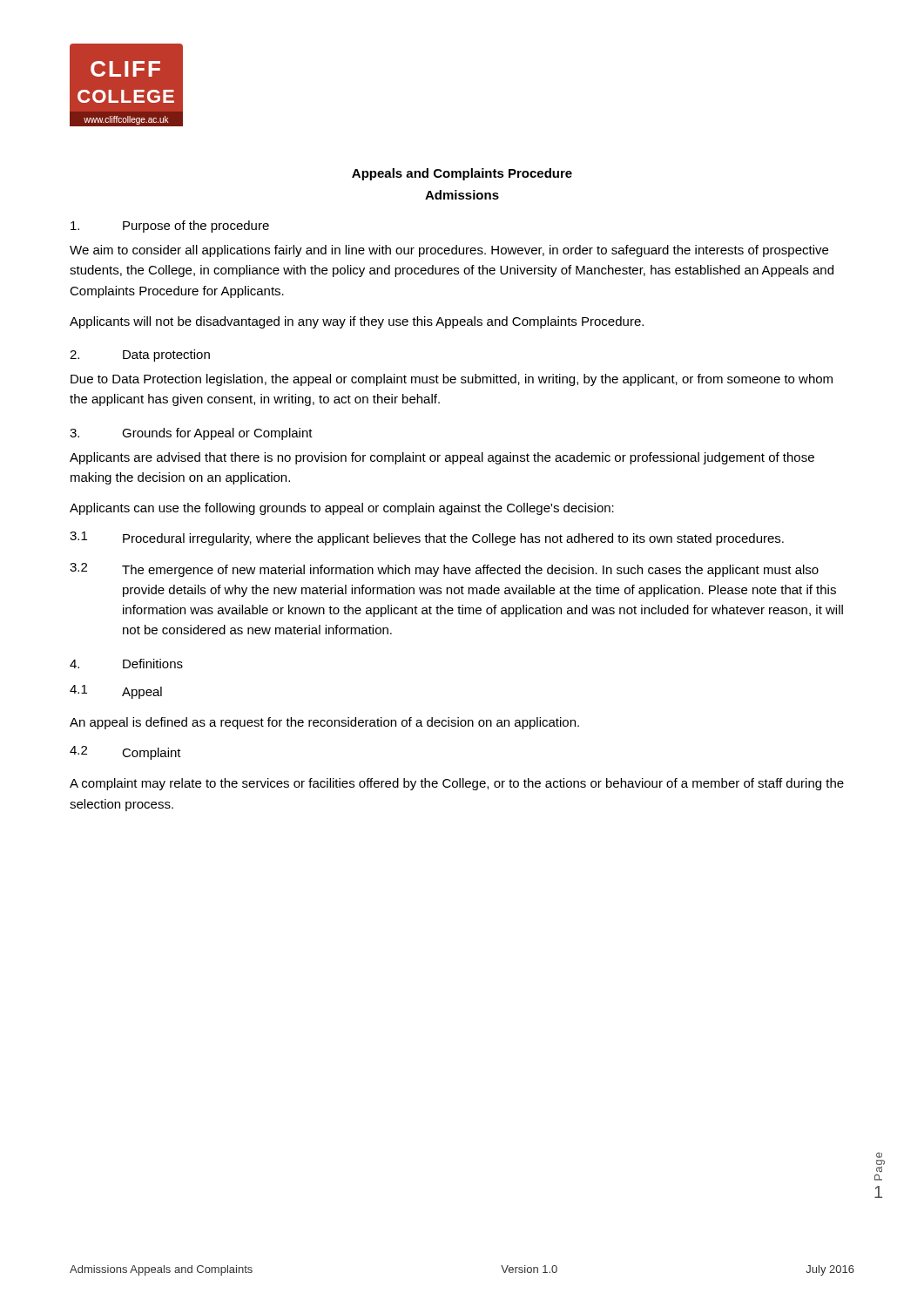The image size is (924, 1307).
Task: Locate the text block starting "Appeals and Complaints Procedure"
Action: tap(462, 173)
